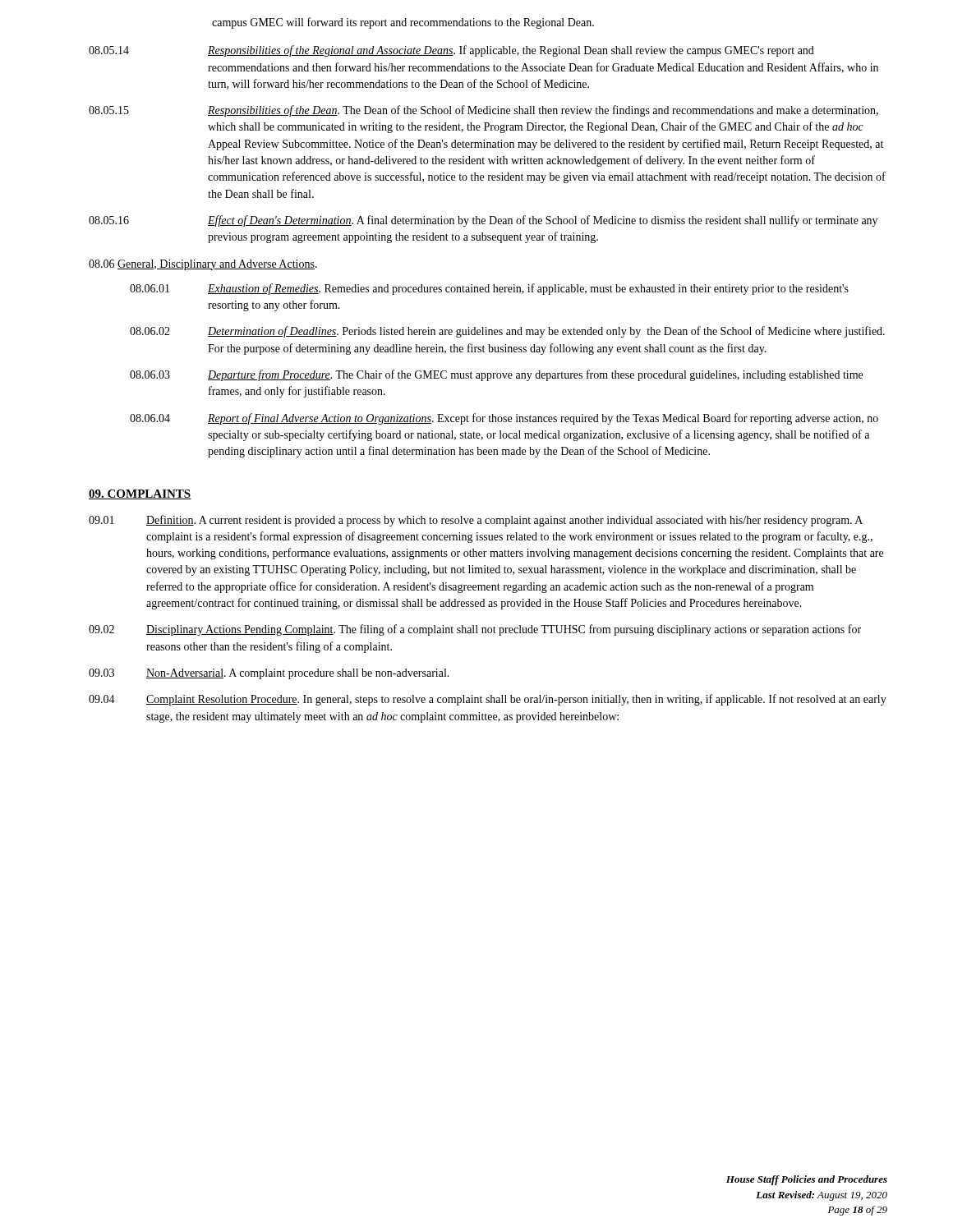Find the block starting "campus GMEC will forward its report and recommendations"
The height and width of the screenshot is (1232, 953).
[x=403, y=23]
